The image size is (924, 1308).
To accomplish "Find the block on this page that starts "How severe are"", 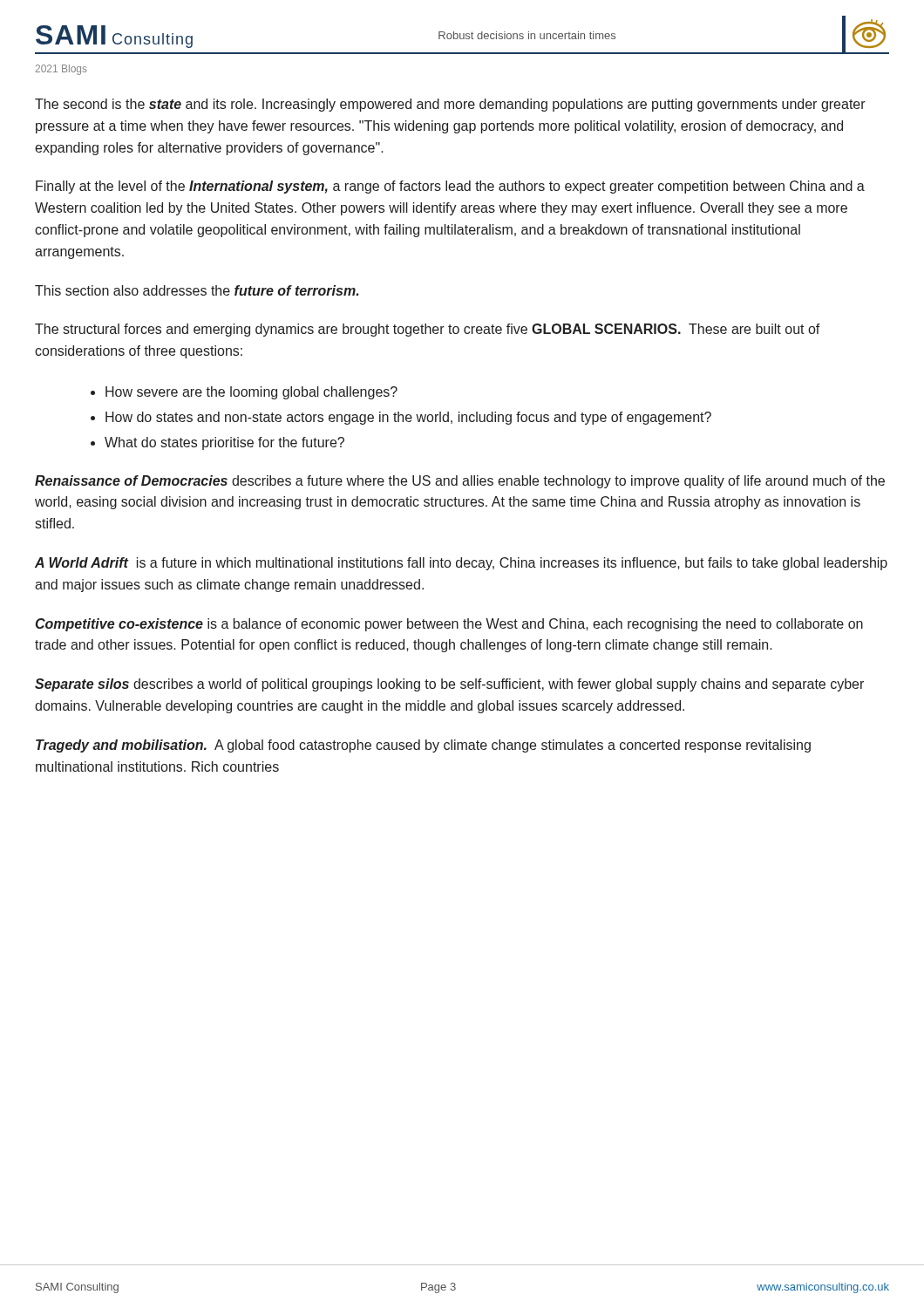I will coord(251,392).
